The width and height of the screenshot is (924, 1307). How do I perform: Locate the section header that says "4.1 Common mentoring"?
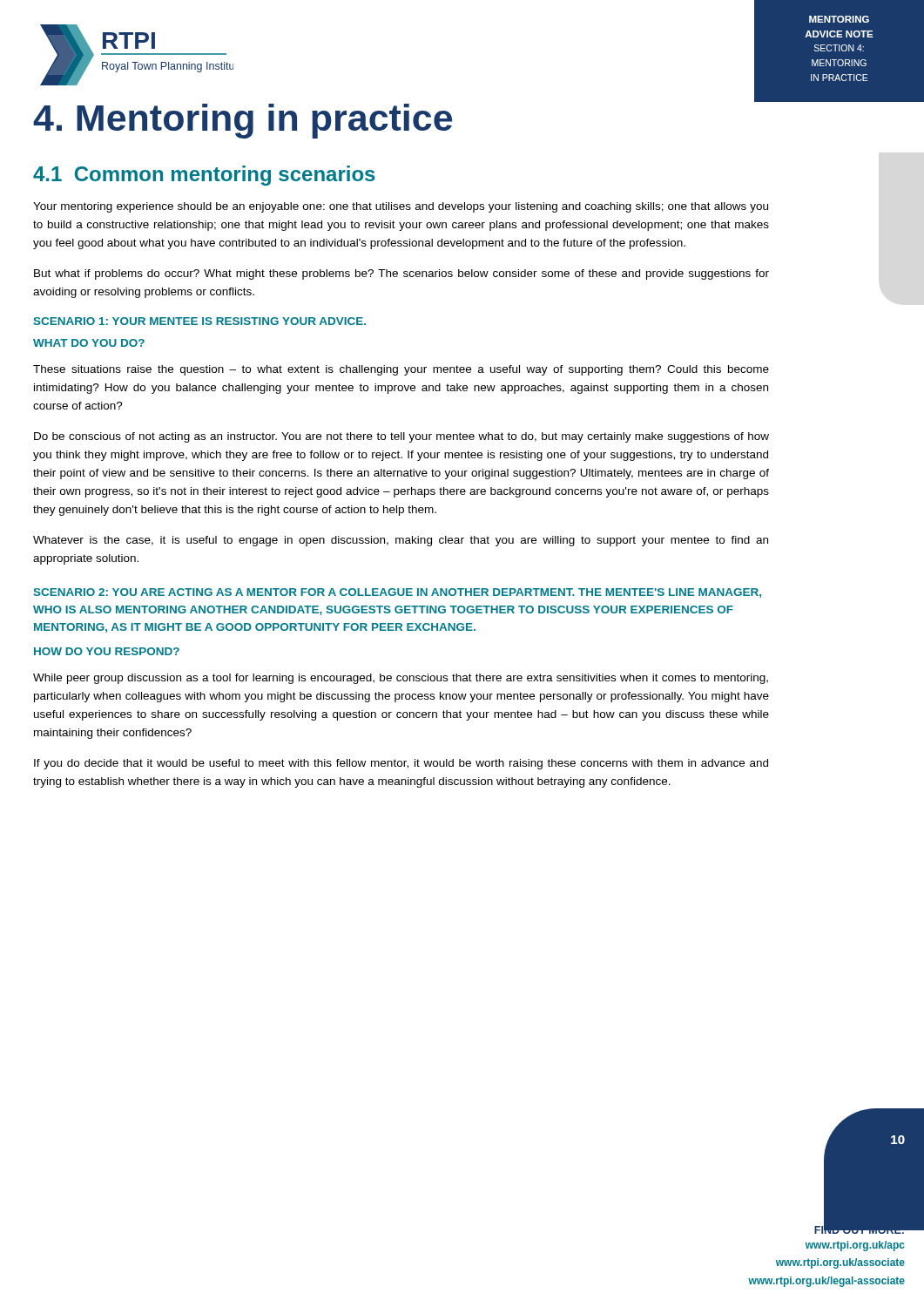coord(204,174)
